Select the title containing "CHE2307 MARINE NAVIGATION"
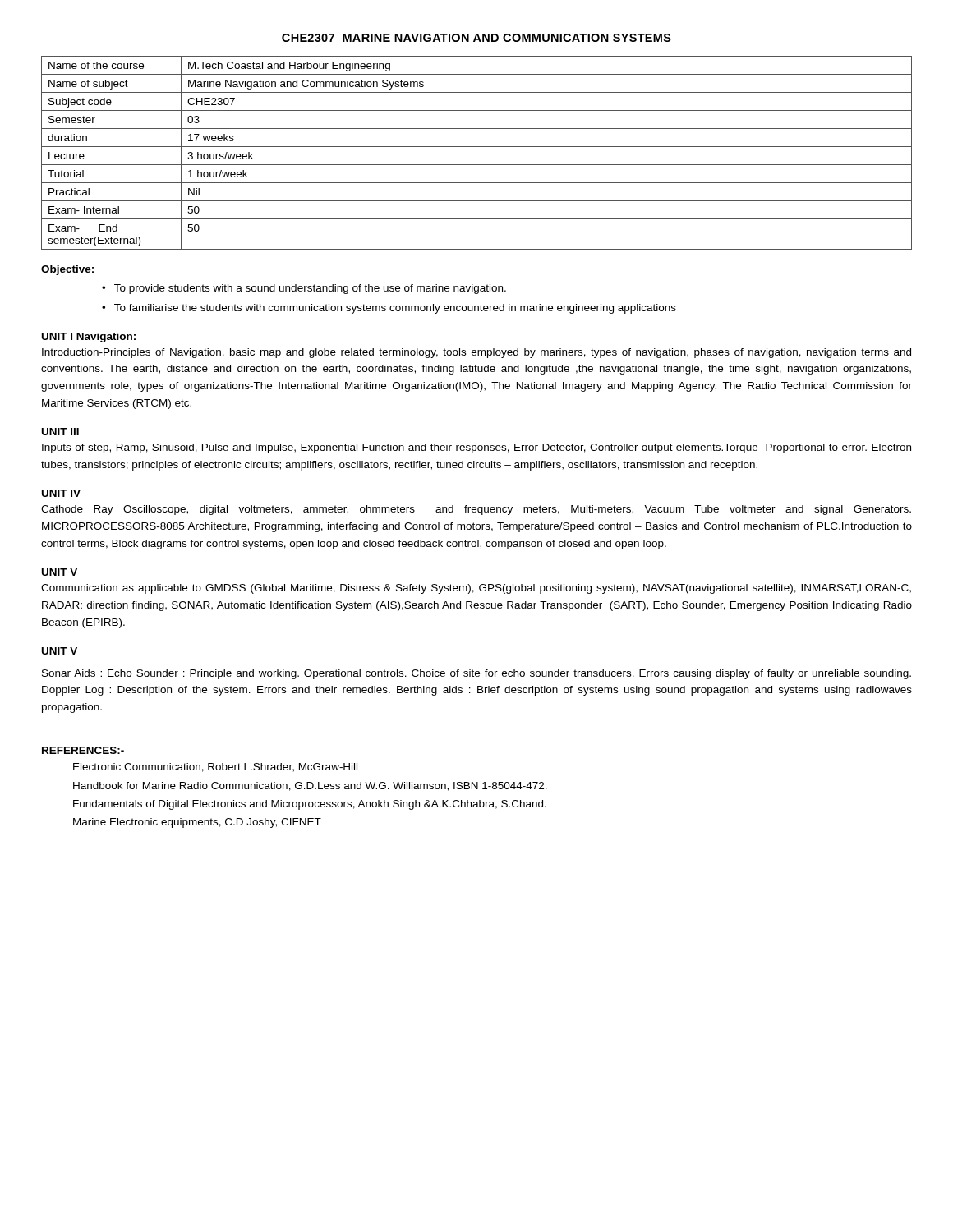Screen dimensions: 1232x953 [476, 38]
